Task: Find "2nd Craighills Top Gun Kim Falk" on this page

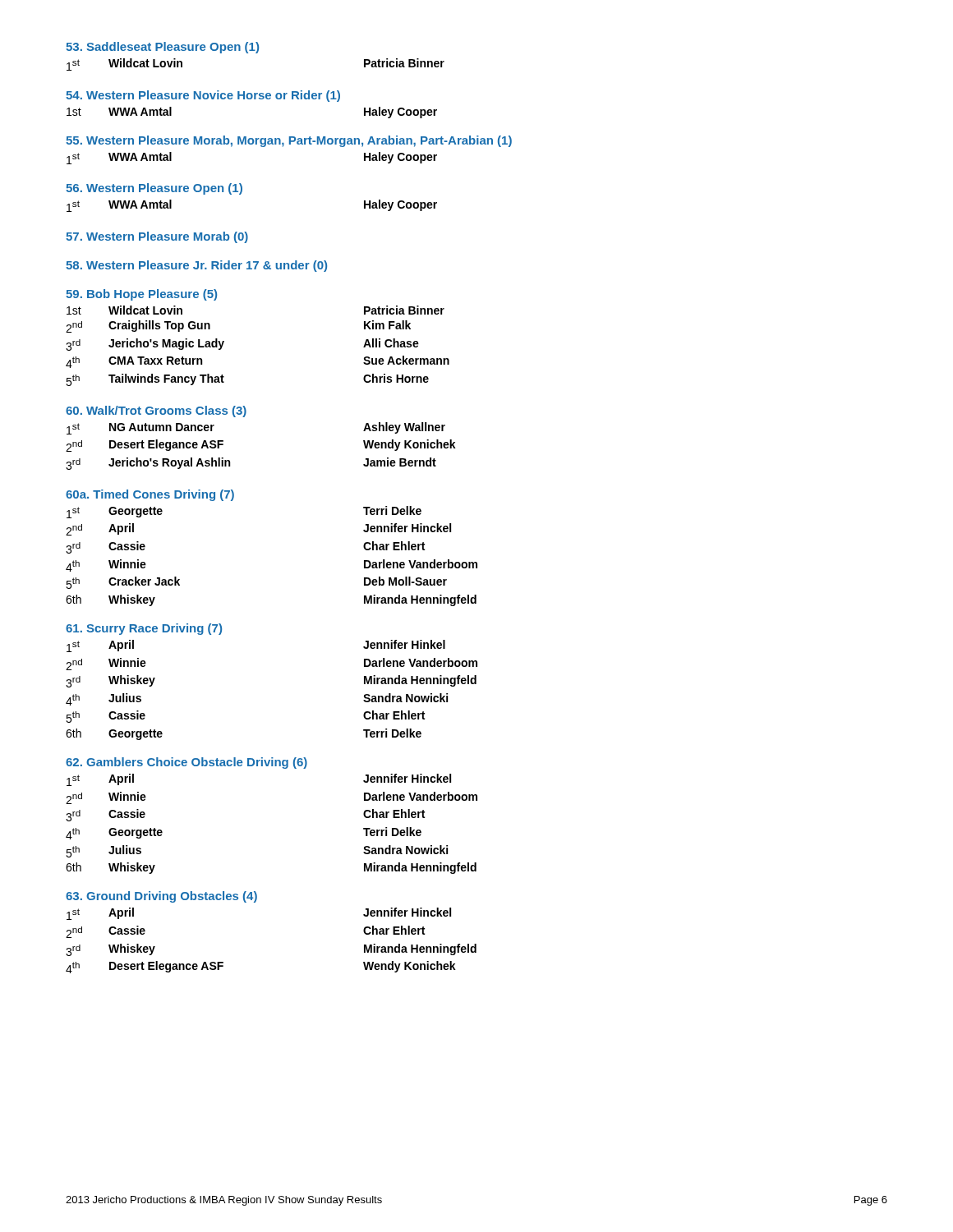Action: pos(157,326)
